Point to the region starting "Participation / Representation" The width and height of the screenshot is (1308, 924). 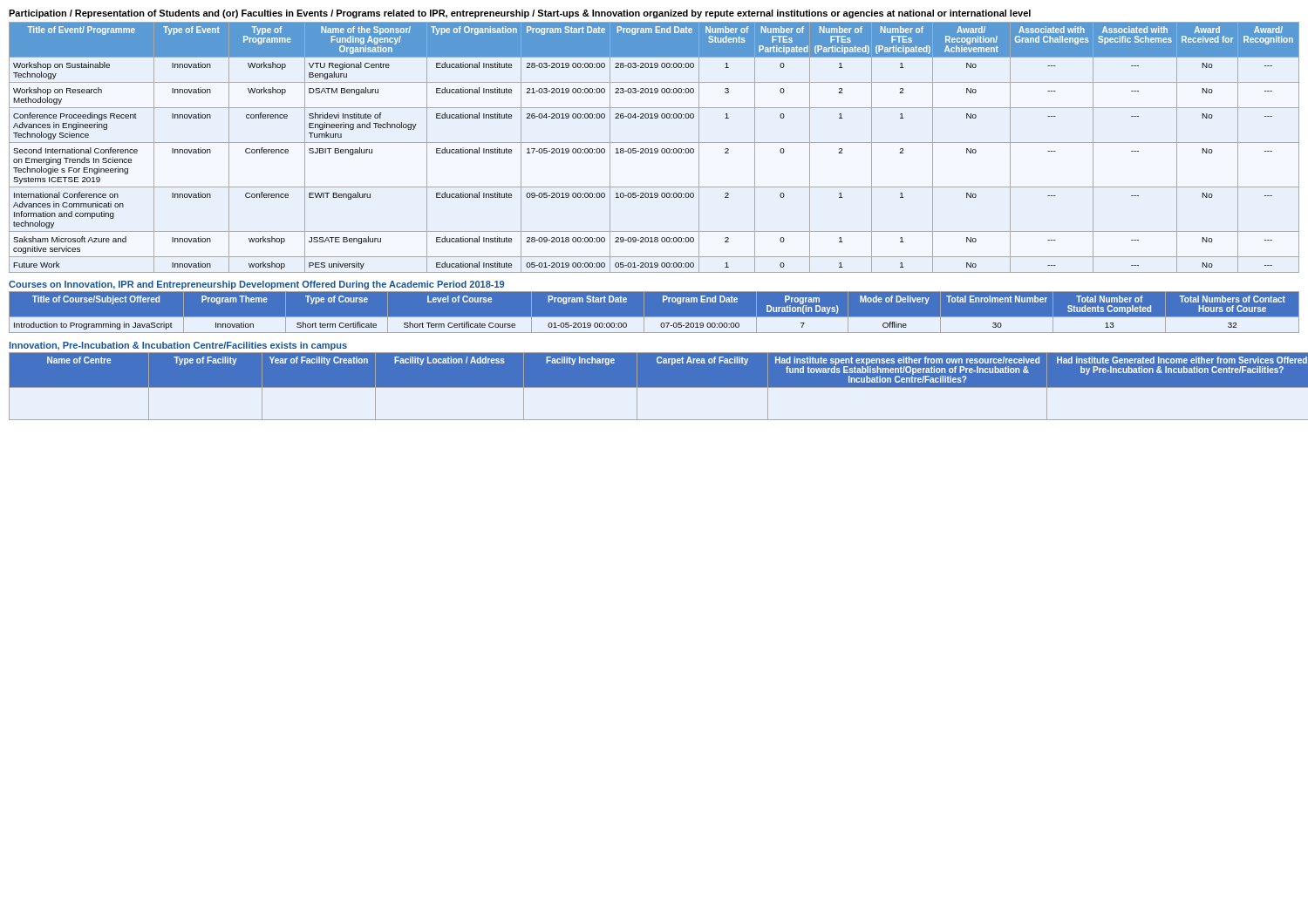(x=520, y=13)
